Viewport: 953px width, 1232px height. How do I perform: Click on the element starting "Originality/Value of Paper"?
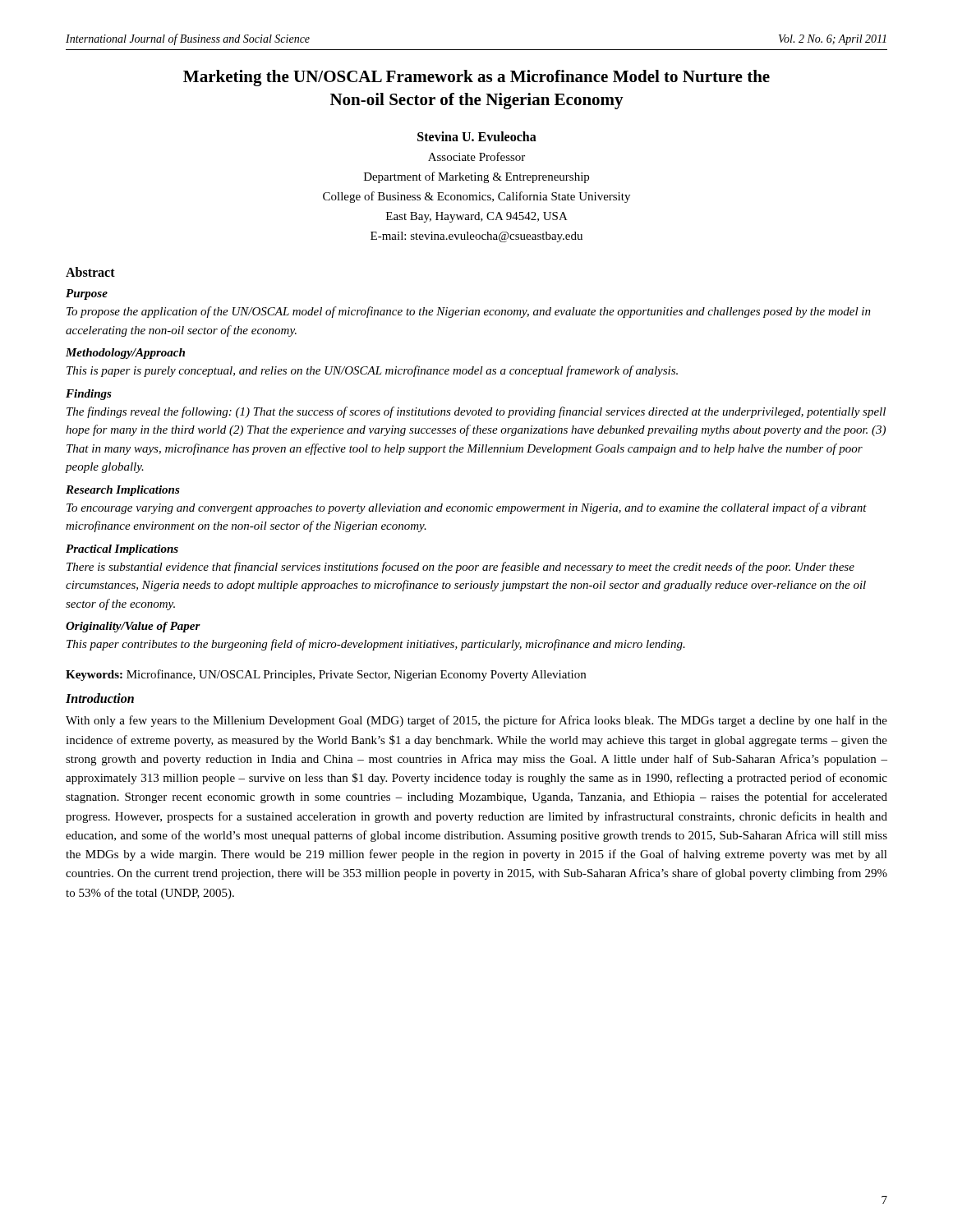tap(133, 626)
